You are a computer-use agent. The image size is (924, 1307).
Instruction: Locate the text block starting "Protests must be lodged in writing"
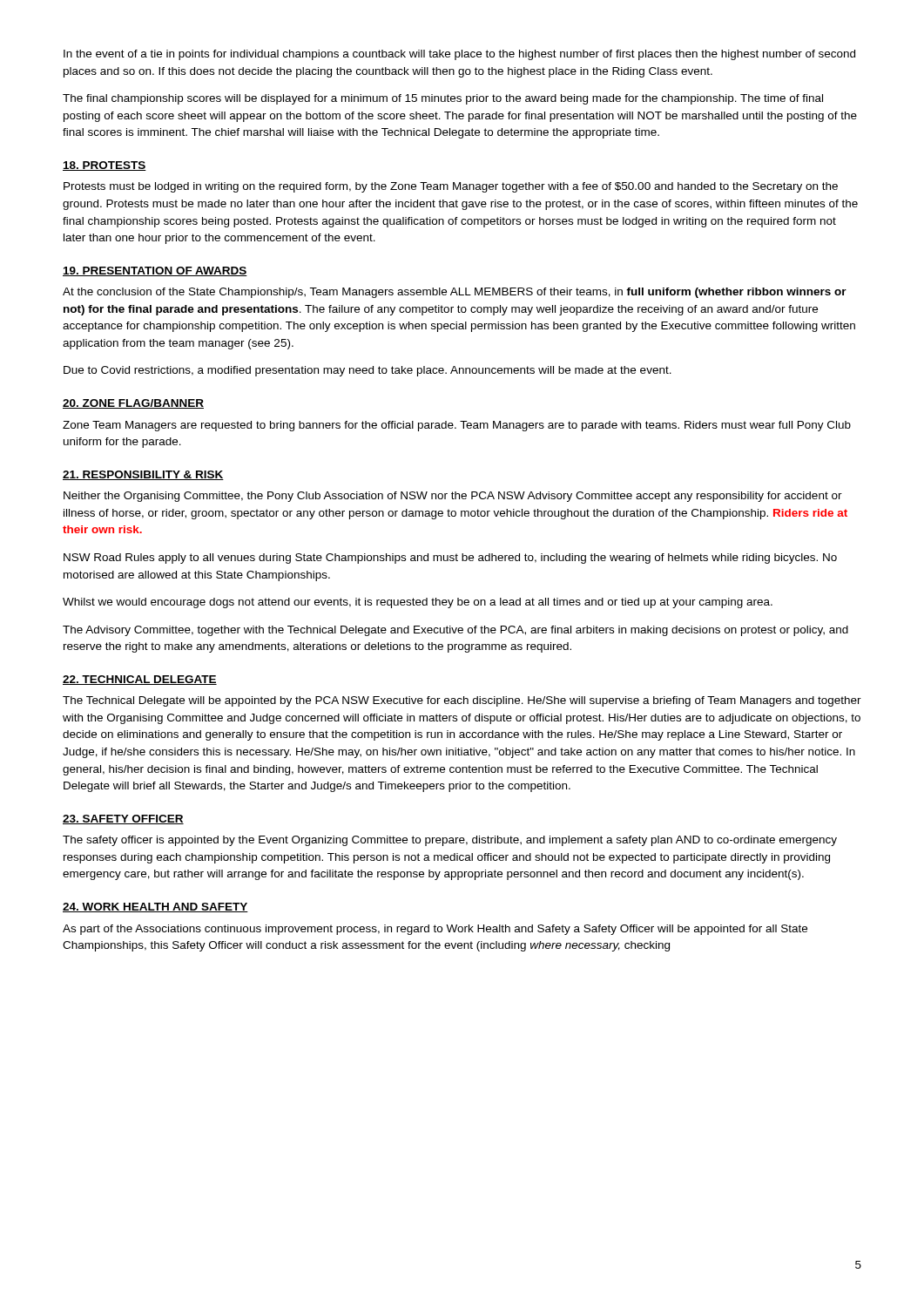pyautogui.click(x=462, y=212)
